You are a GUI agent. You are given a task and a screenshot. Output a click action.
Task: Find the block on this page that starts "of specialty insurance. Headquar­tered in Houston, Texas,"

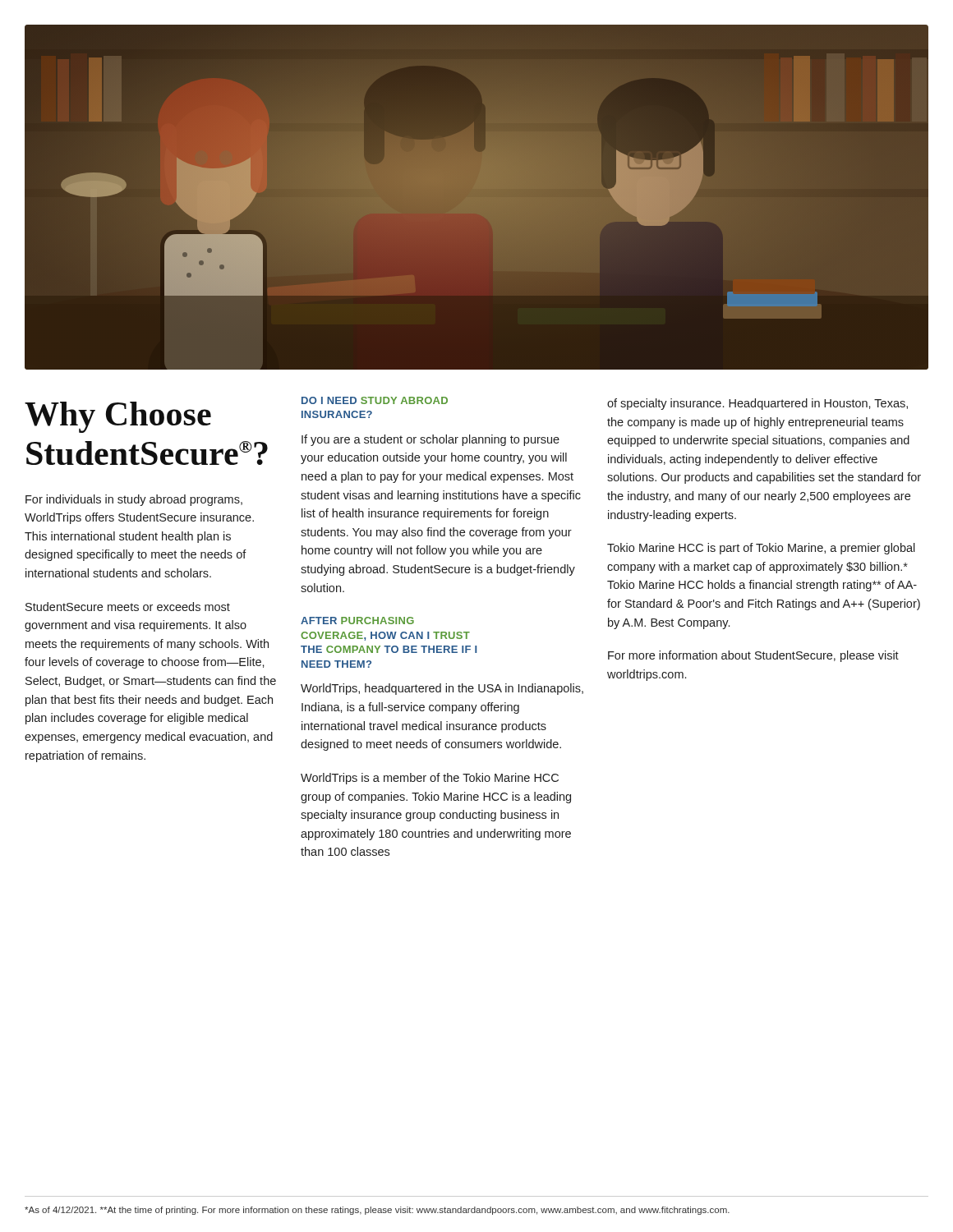764,459
